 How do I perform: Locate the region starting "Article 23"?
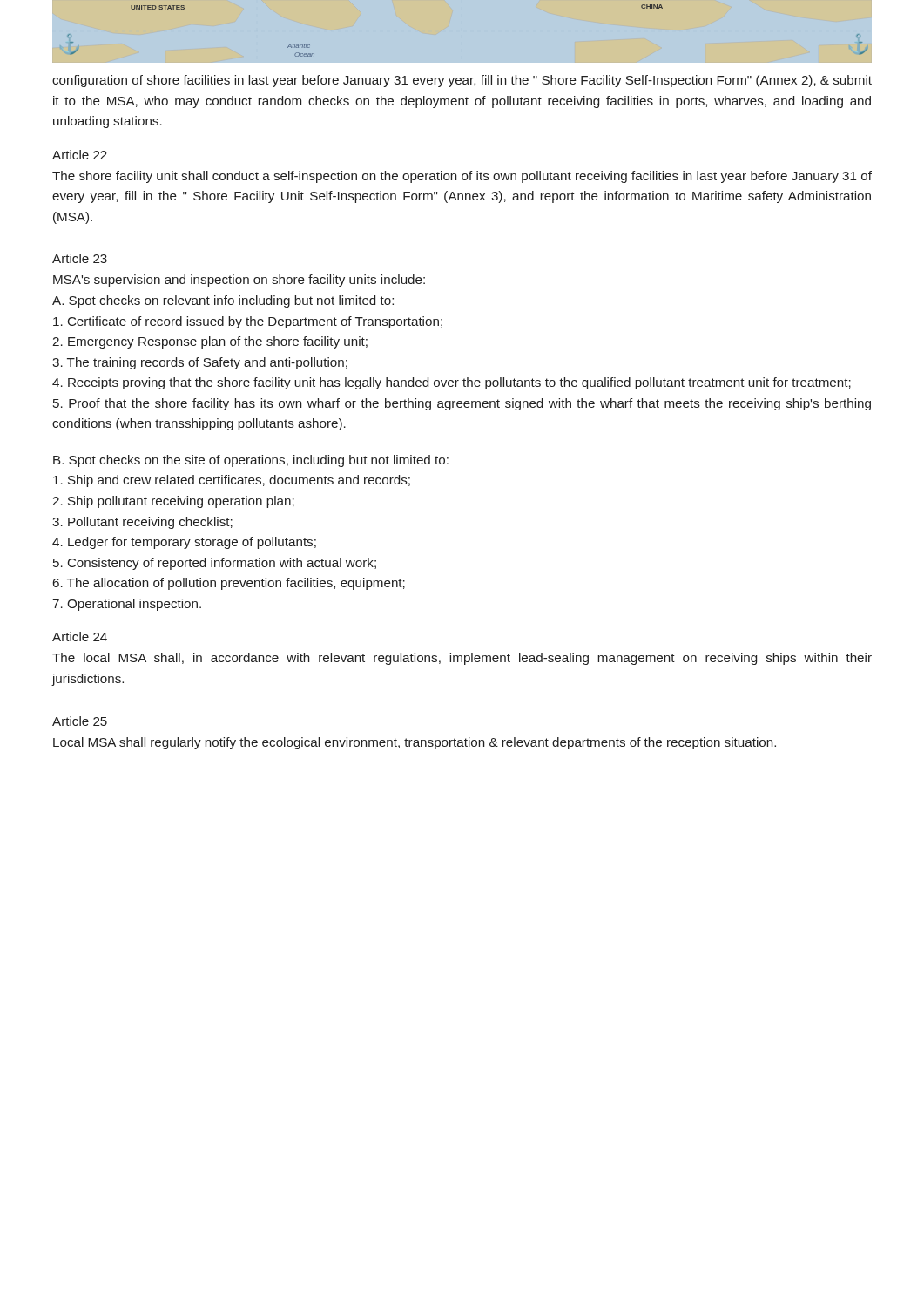click(80, 259)
